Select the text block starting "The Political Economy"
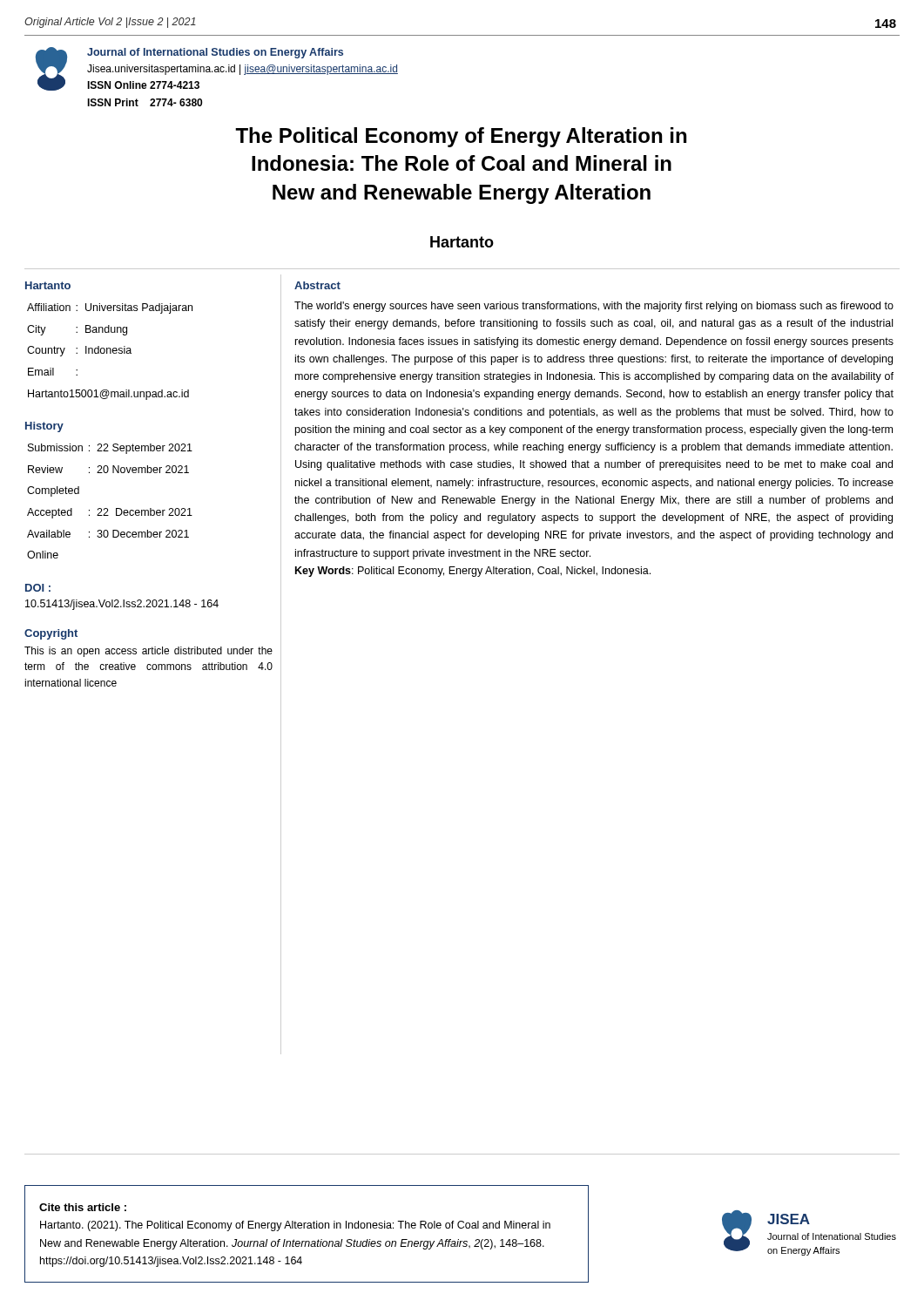Screen dimensions: 1307x924 click(x=462, y=164)
